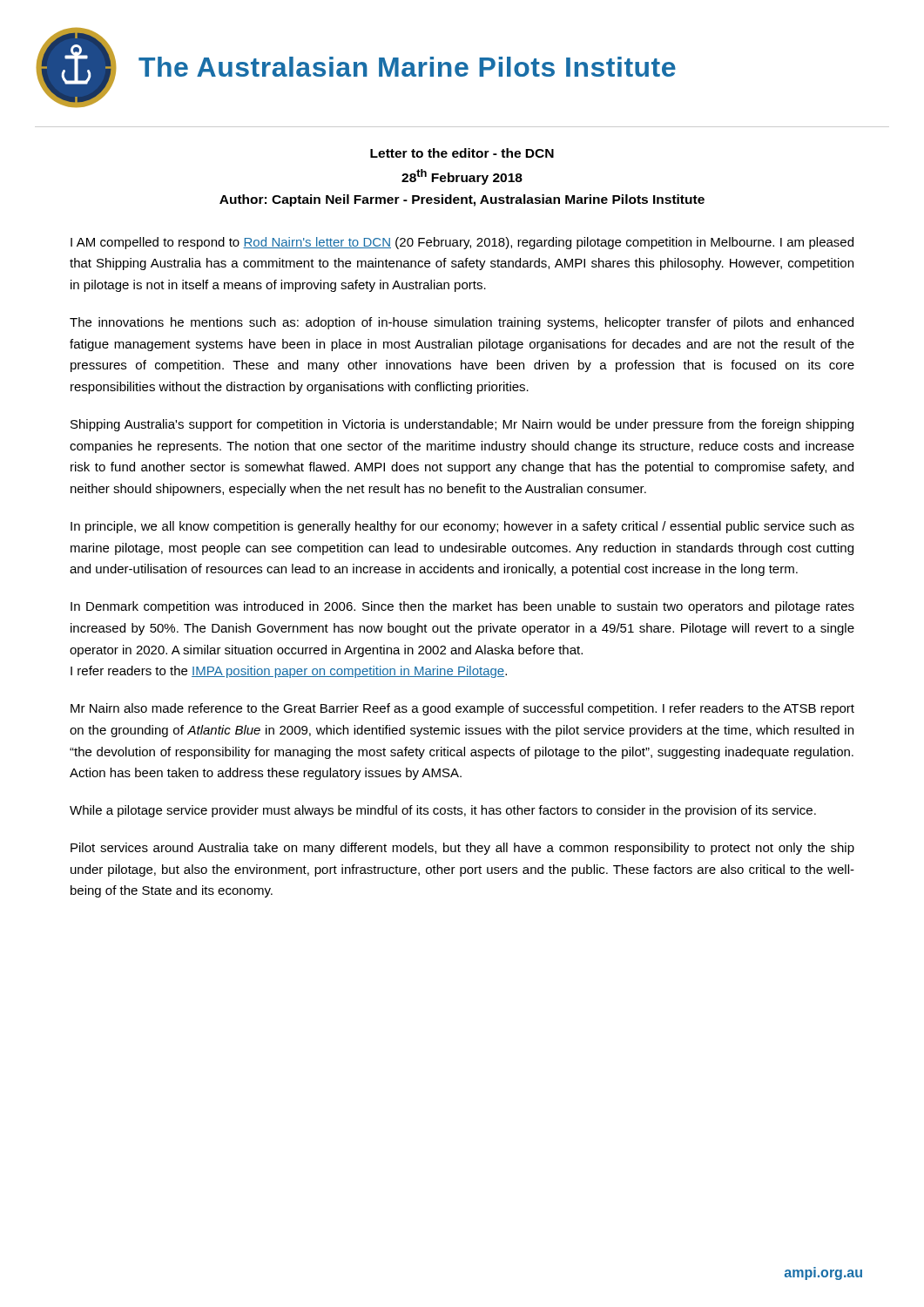Screen dimensions: 1307x924
Task: Locate the block starting "Pilot services around Australia"
Action: (462, 869)
